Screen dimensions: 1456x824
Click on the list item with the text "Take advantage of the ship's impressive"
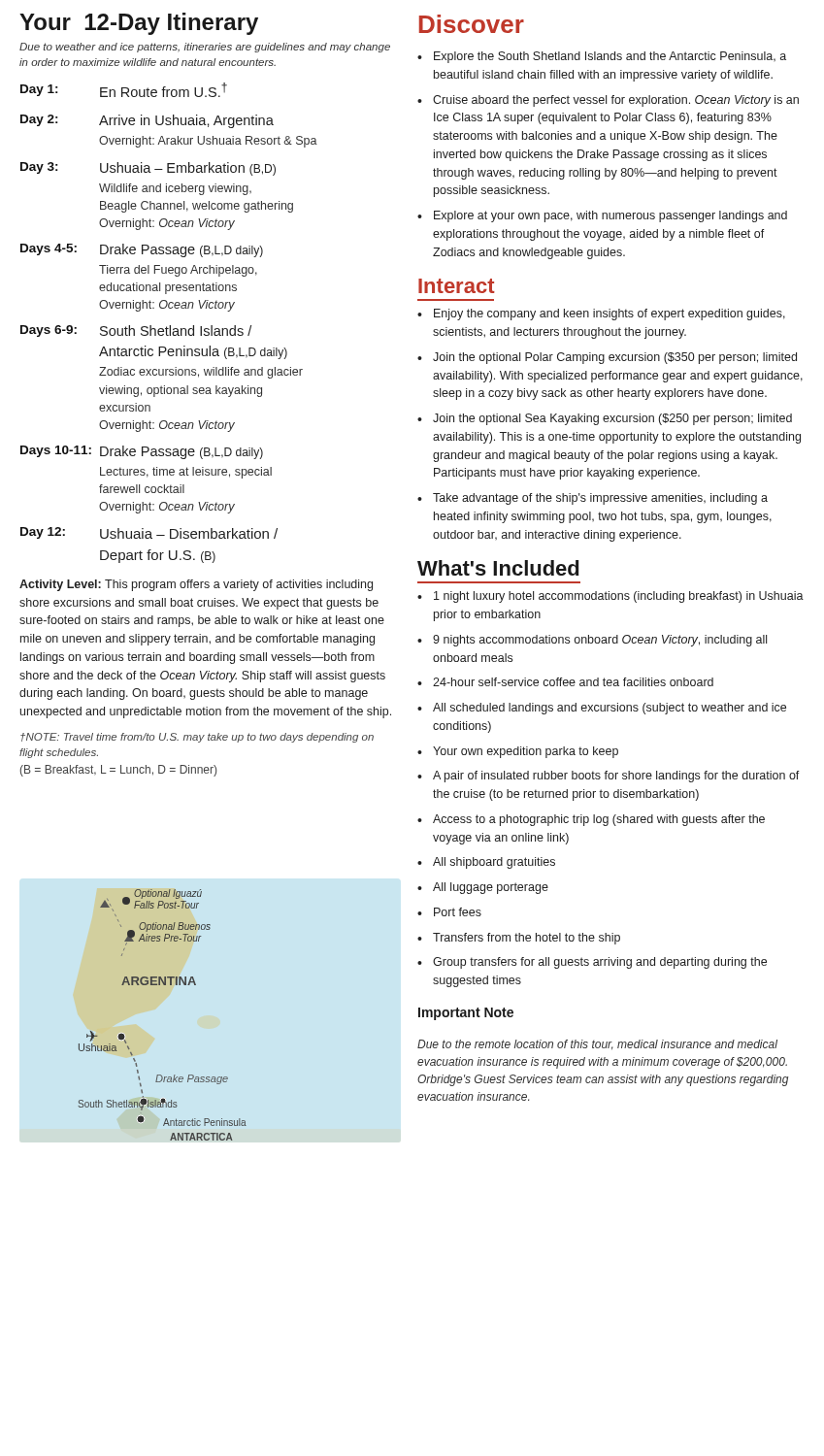tap(602, 516)
